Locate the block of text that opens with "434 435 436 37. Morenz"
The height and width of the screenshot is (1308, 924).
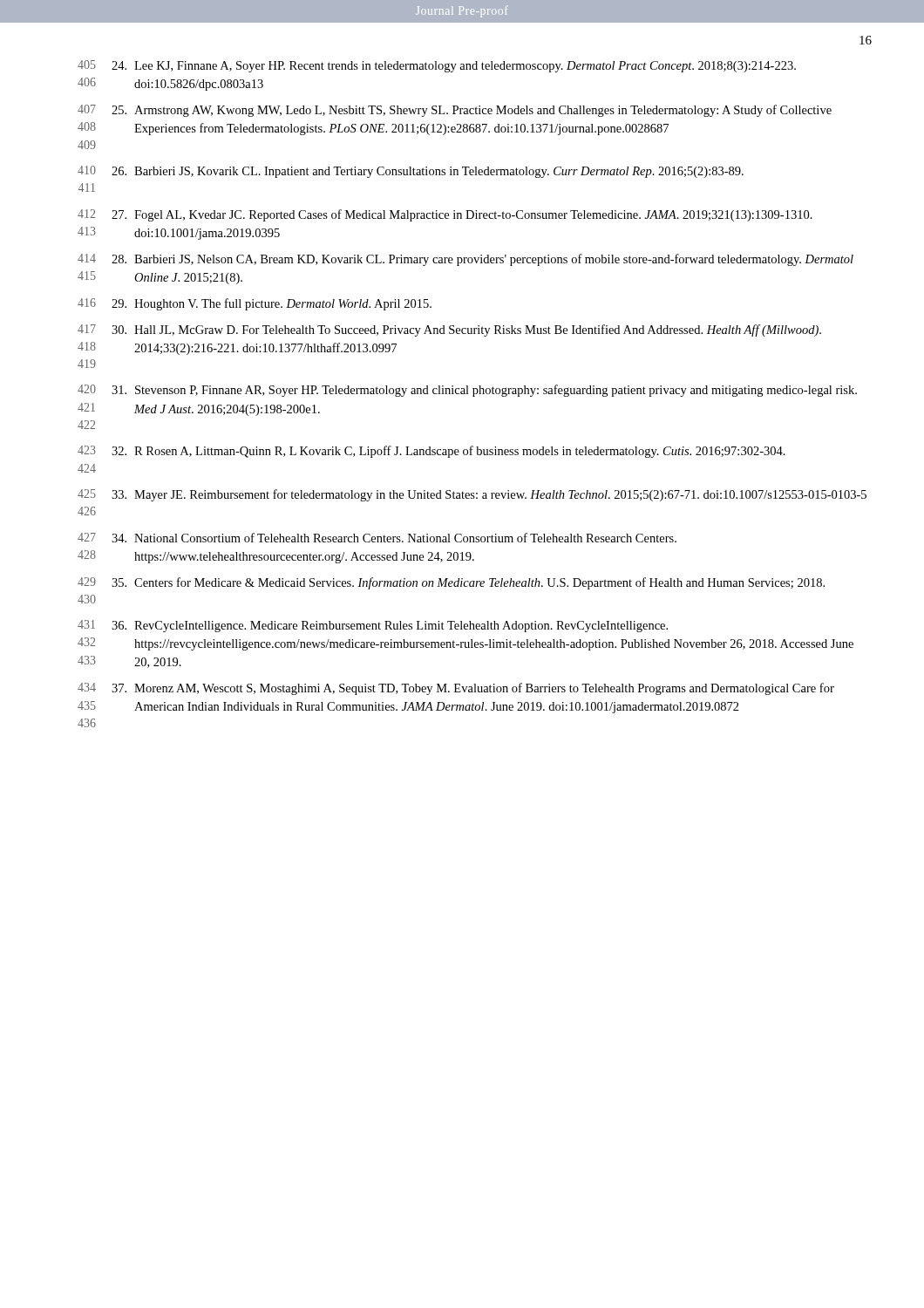(467, 706)
